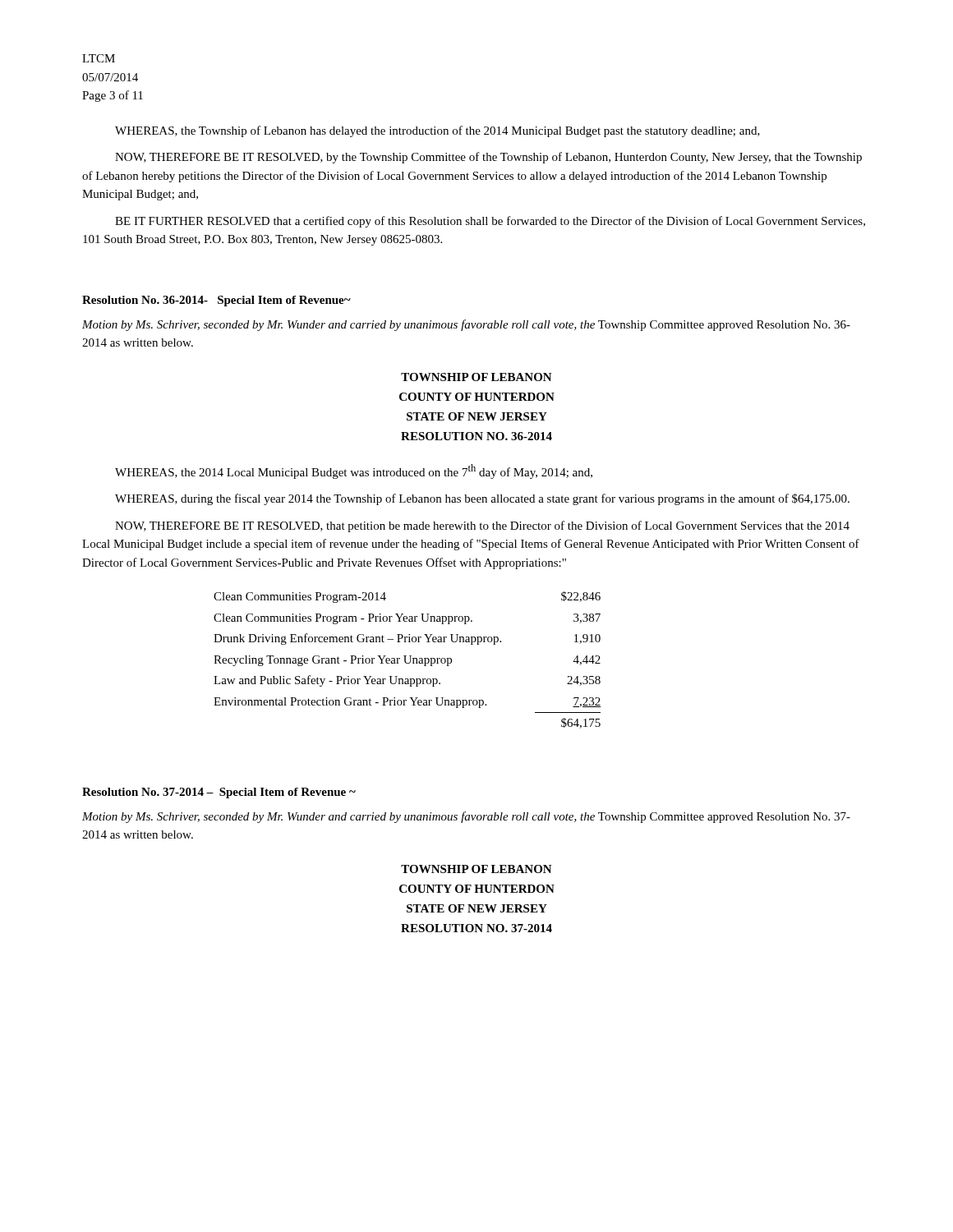Image resolution: width=953 pixels, height=1232 pixels.
Task: Find the section header on this page that starts "Resolution No. 36-2014- Special Item of"
Action: (216, 299)
